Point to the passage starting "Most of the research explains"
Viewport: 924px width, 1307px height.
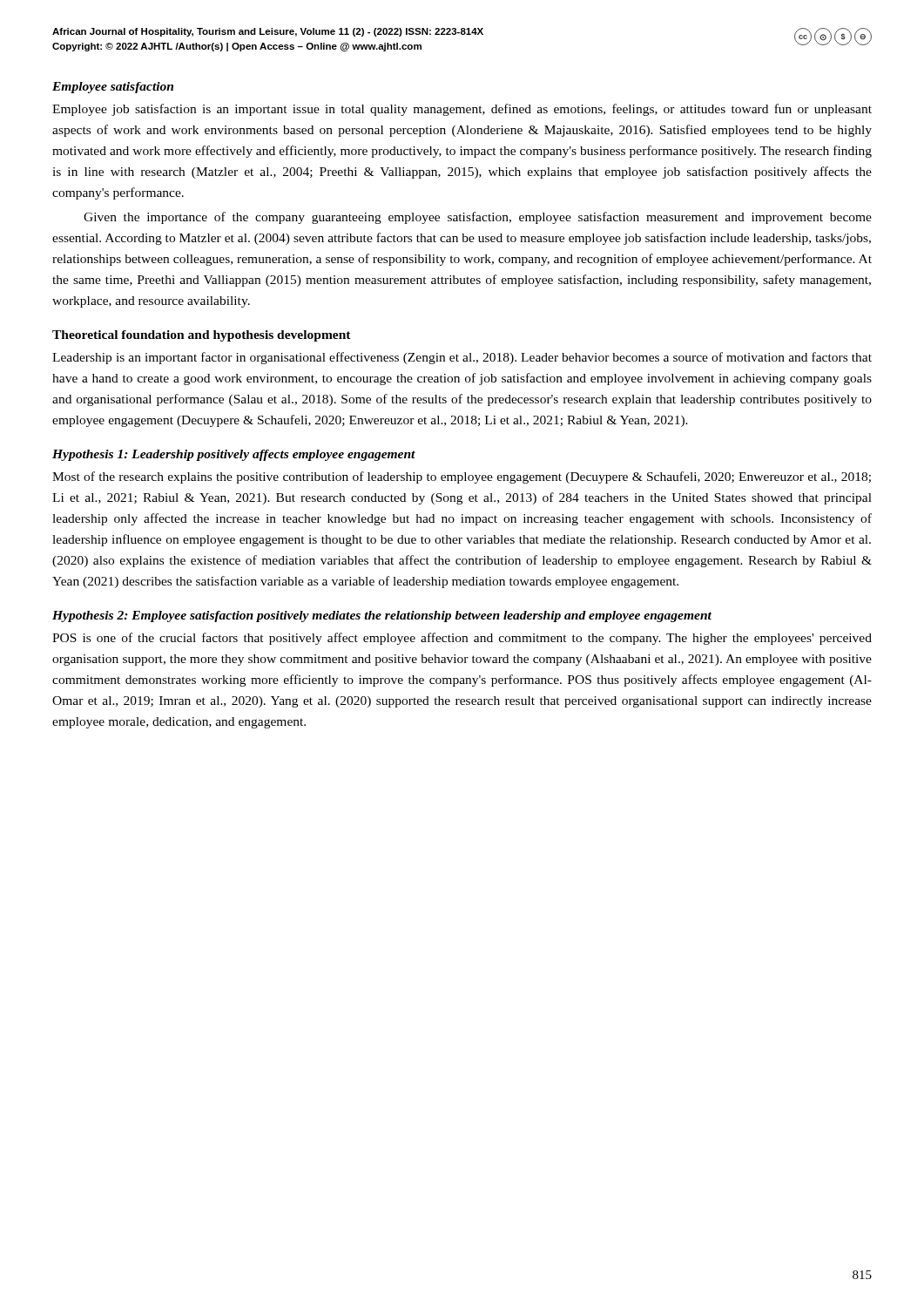pos(462,529)
